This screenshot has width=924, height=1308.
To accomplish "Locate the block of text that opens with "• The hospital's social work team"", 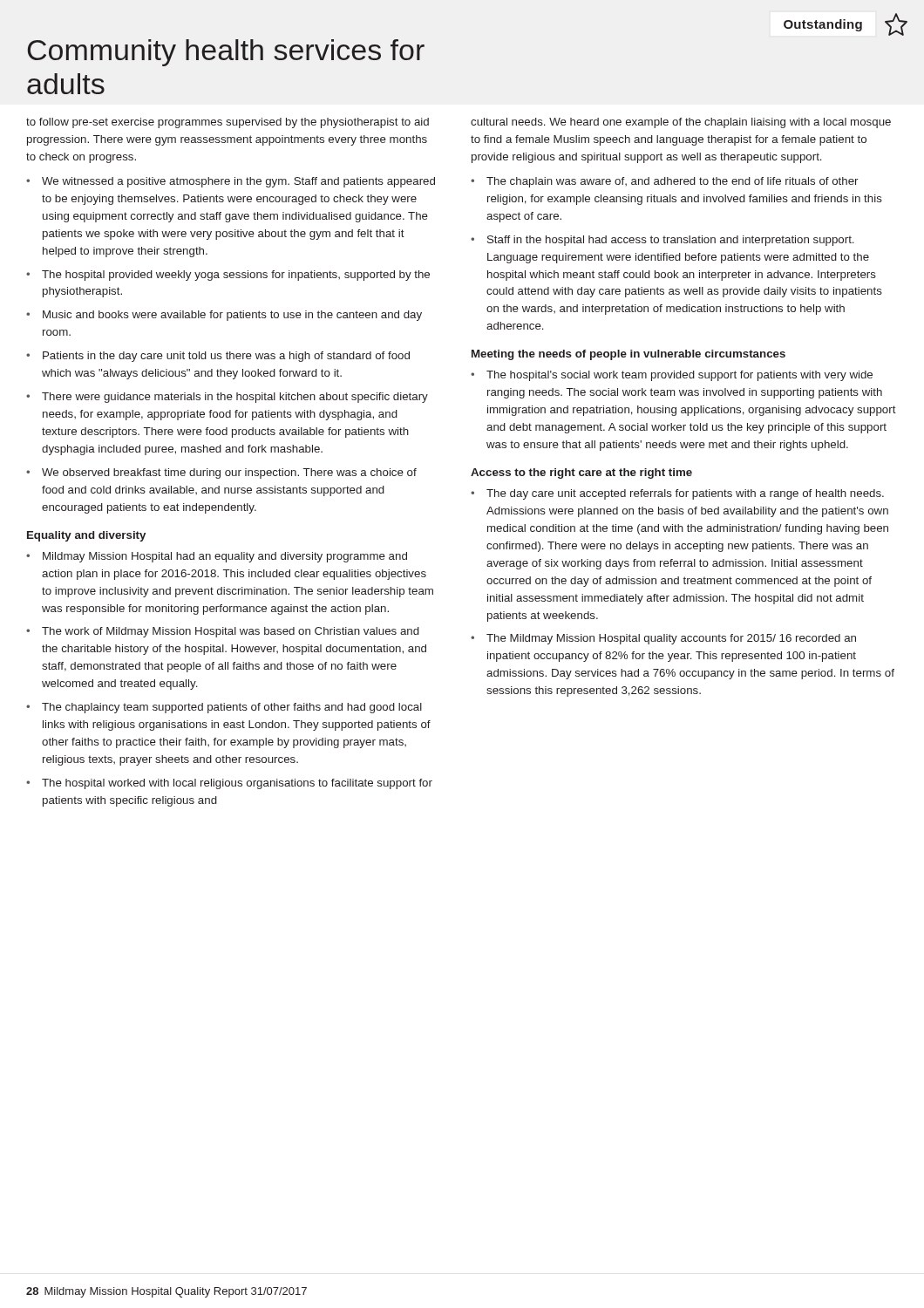I will coord(684,410).
